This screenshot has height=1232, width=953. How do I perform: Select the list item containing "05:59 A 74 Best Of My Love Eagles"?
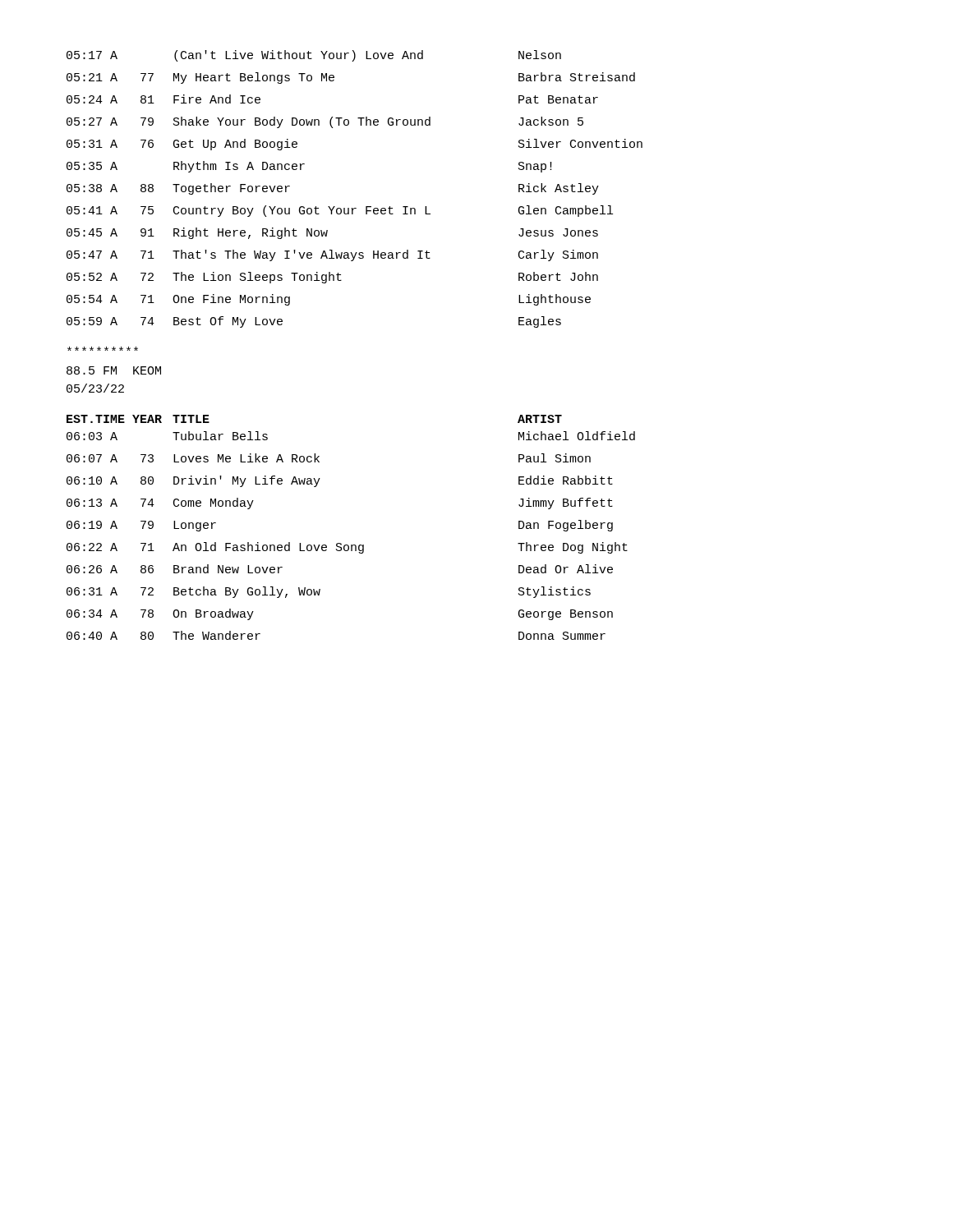[x=92, y=321]
